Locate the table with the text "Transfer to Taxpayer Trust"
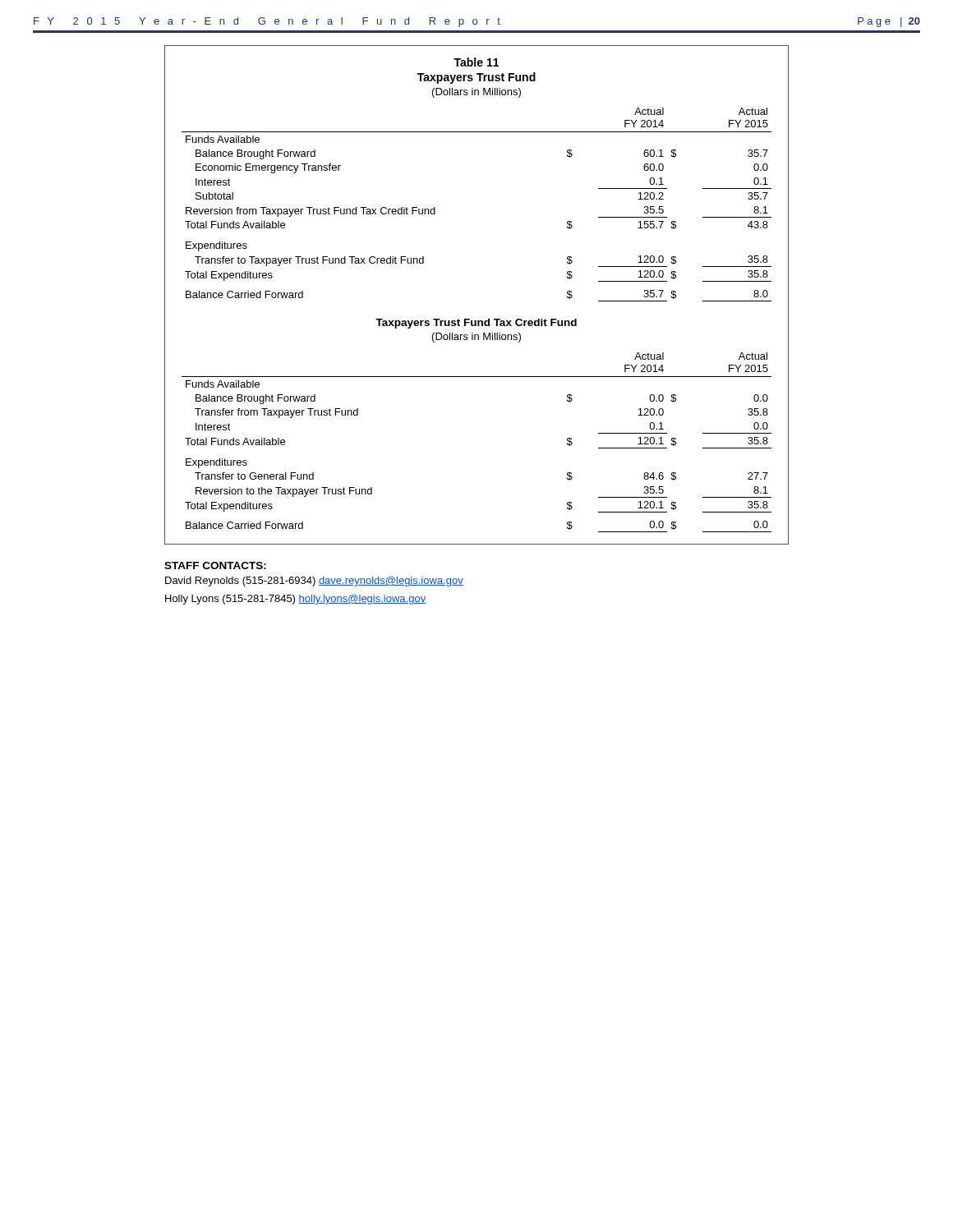Viewport: 953px width, 1232px height. coord(476,295)
